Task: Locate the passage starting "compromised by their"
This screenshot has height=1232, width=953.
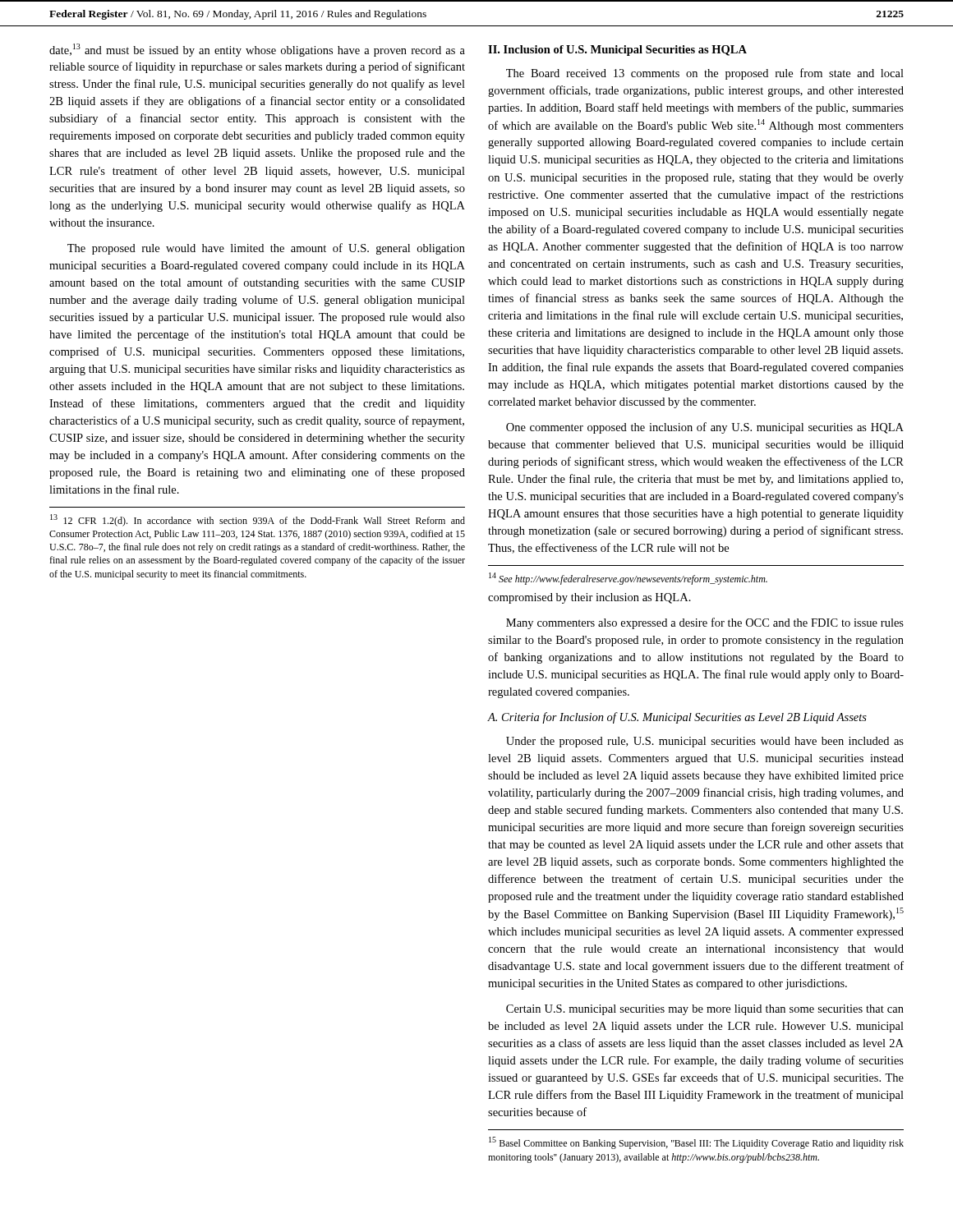Action: coord(696,598)
